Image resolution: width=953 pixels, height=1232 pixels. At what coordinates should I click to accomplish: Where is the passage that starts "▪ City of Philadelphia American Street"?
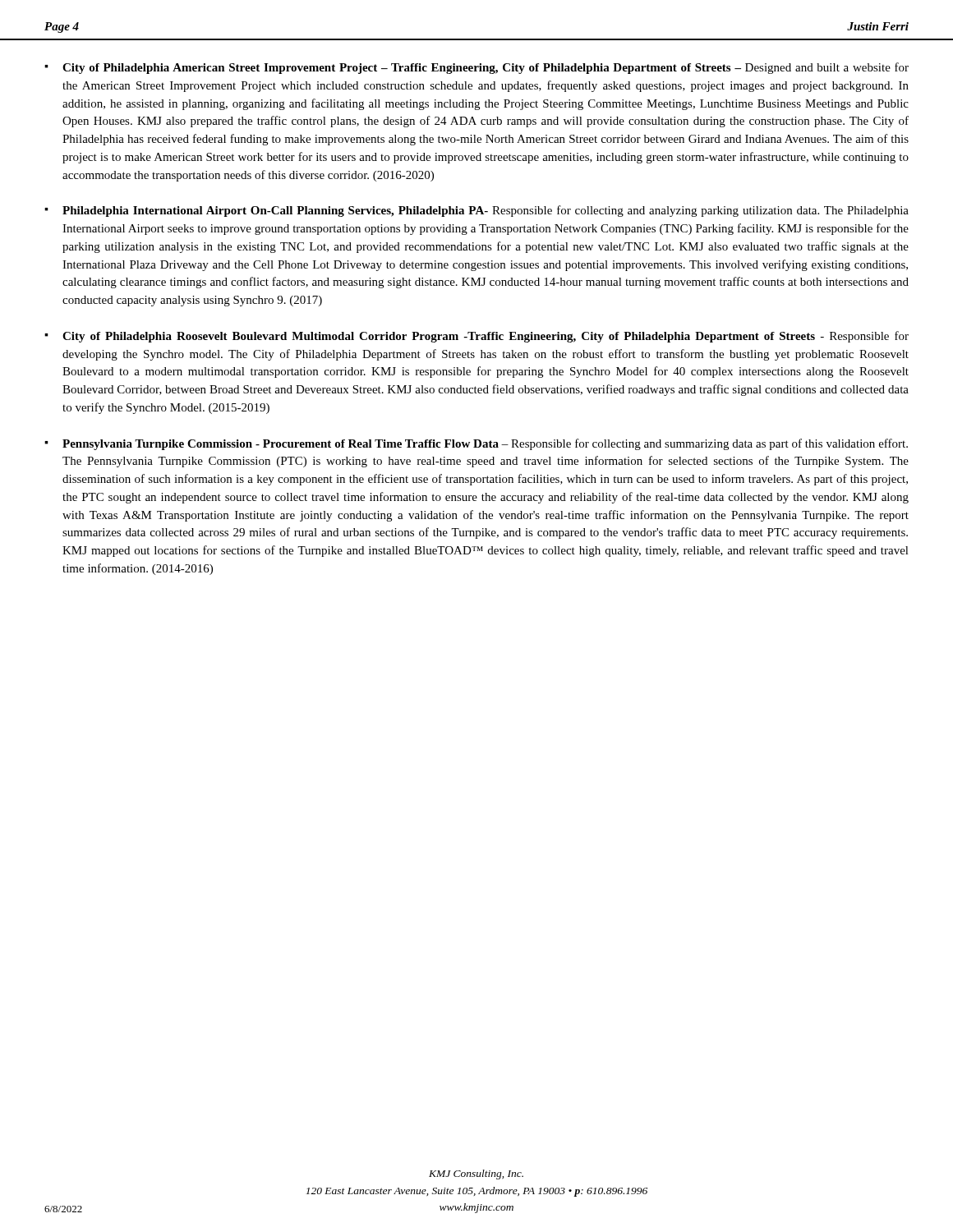pos(476,122)
